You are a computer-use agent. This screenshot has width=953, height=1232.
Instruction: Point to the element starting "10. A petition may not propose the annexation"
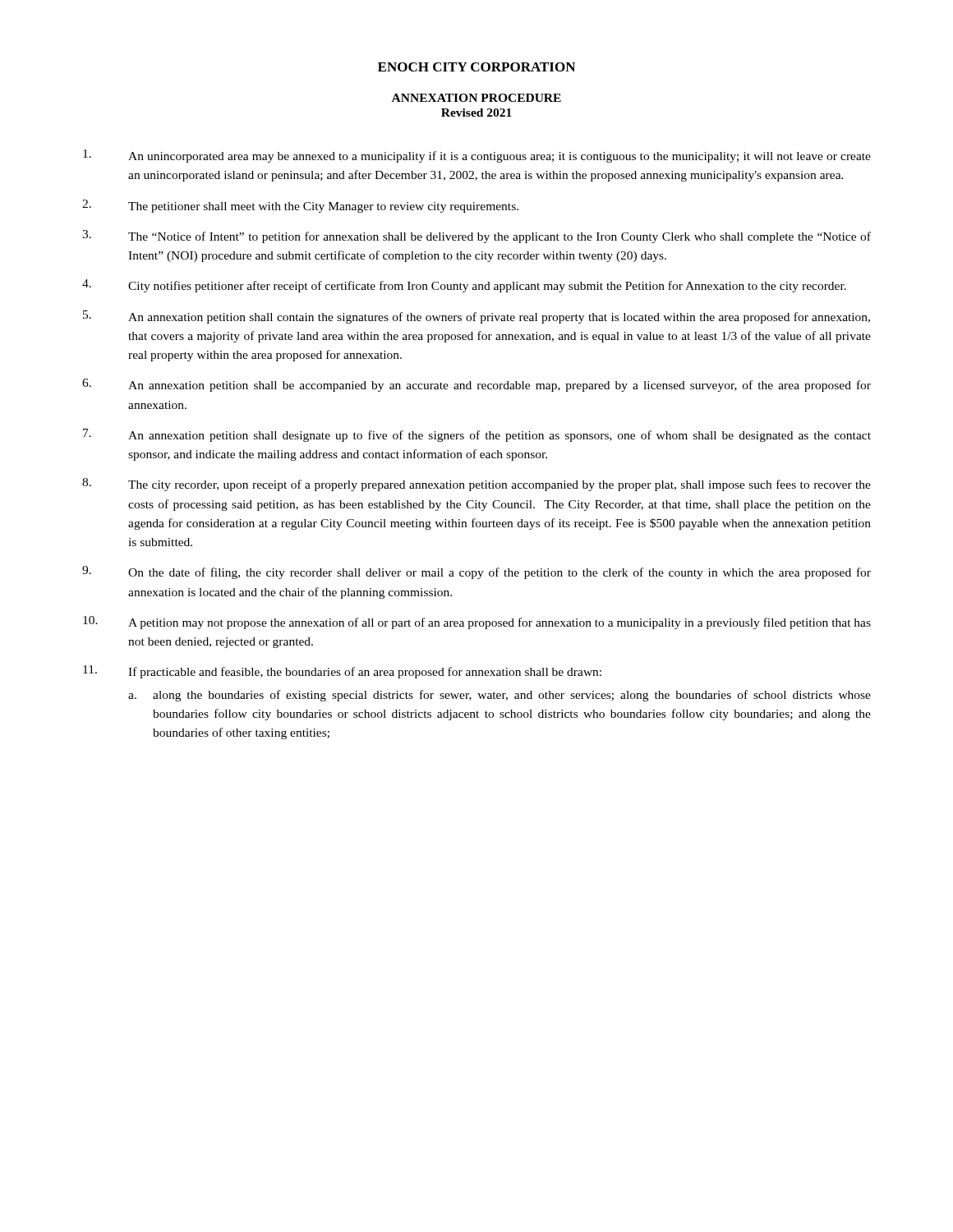[476, 632]
